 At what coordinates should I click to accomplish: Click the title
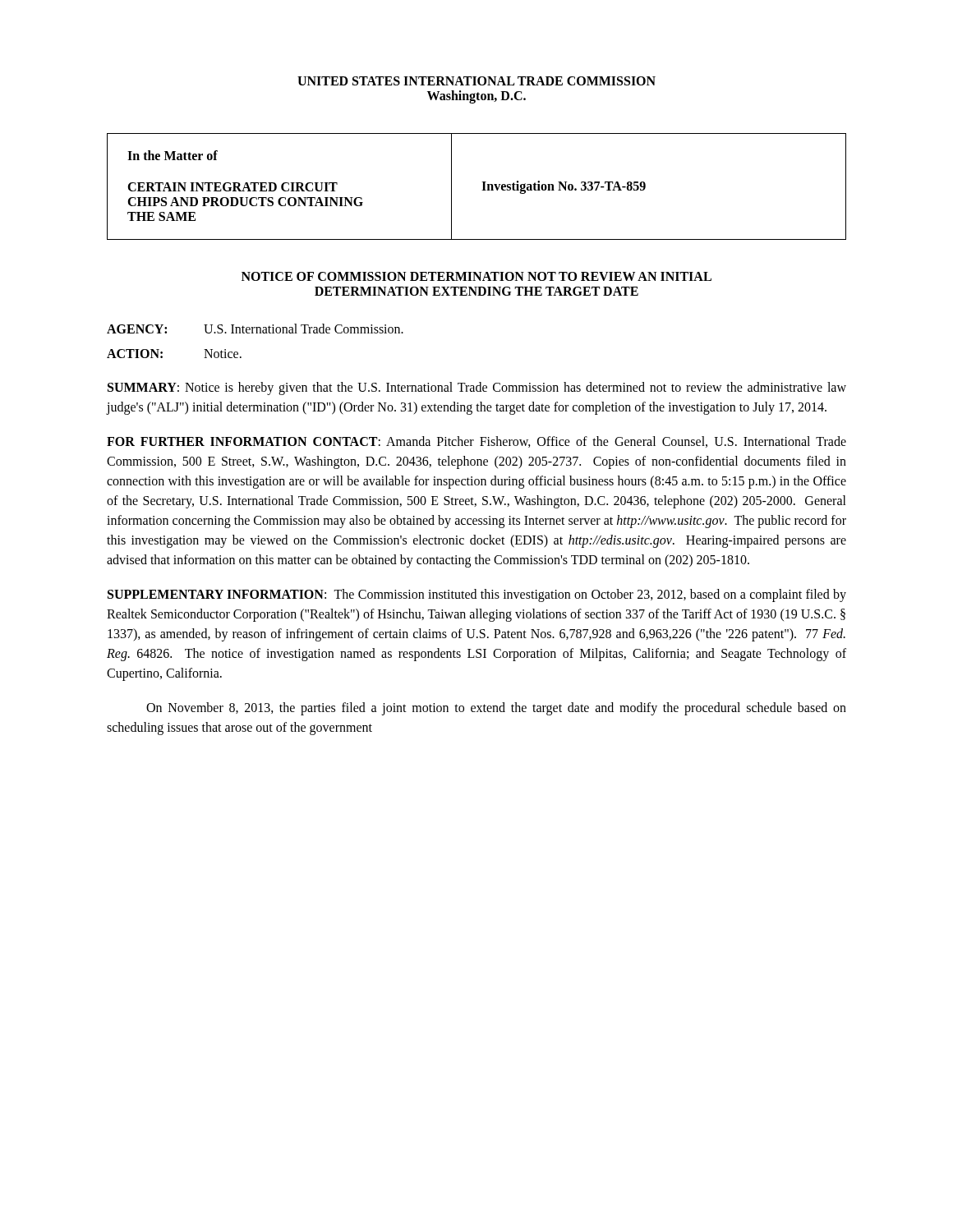coord(476,88)
